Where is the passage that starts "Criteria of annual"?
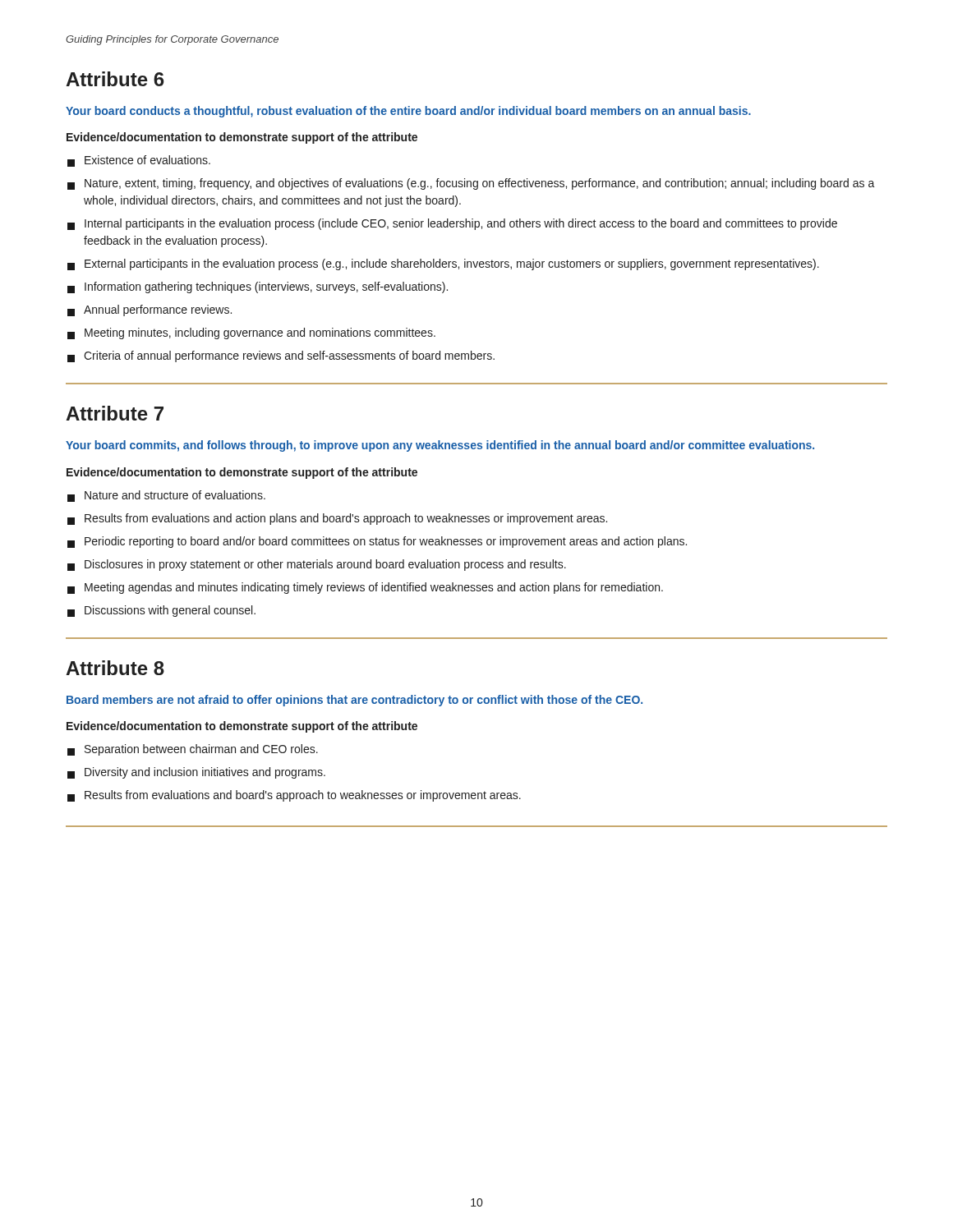 476,356
